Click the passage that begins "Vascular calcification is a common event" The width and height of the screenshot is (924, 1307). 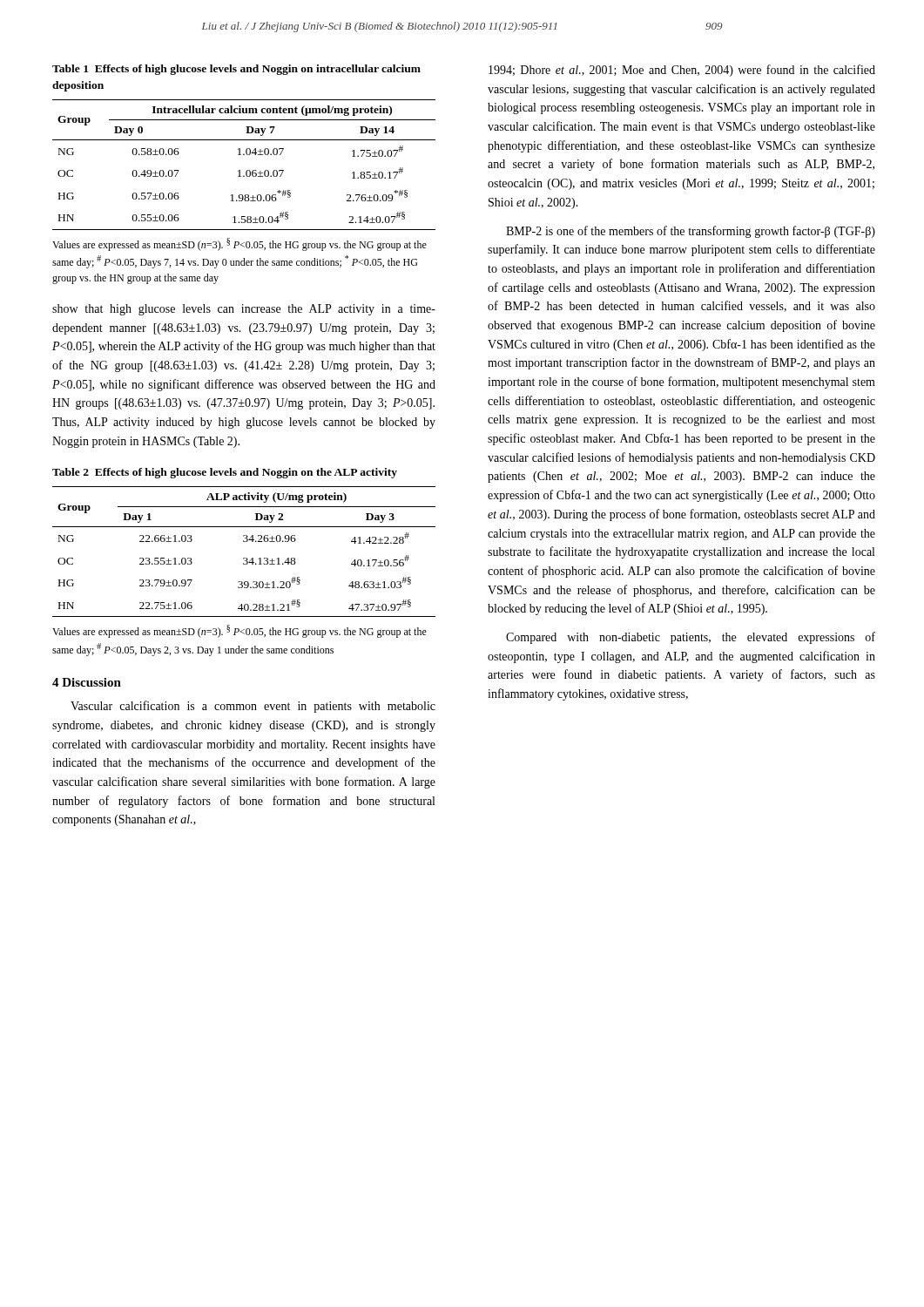click(244, 763)
